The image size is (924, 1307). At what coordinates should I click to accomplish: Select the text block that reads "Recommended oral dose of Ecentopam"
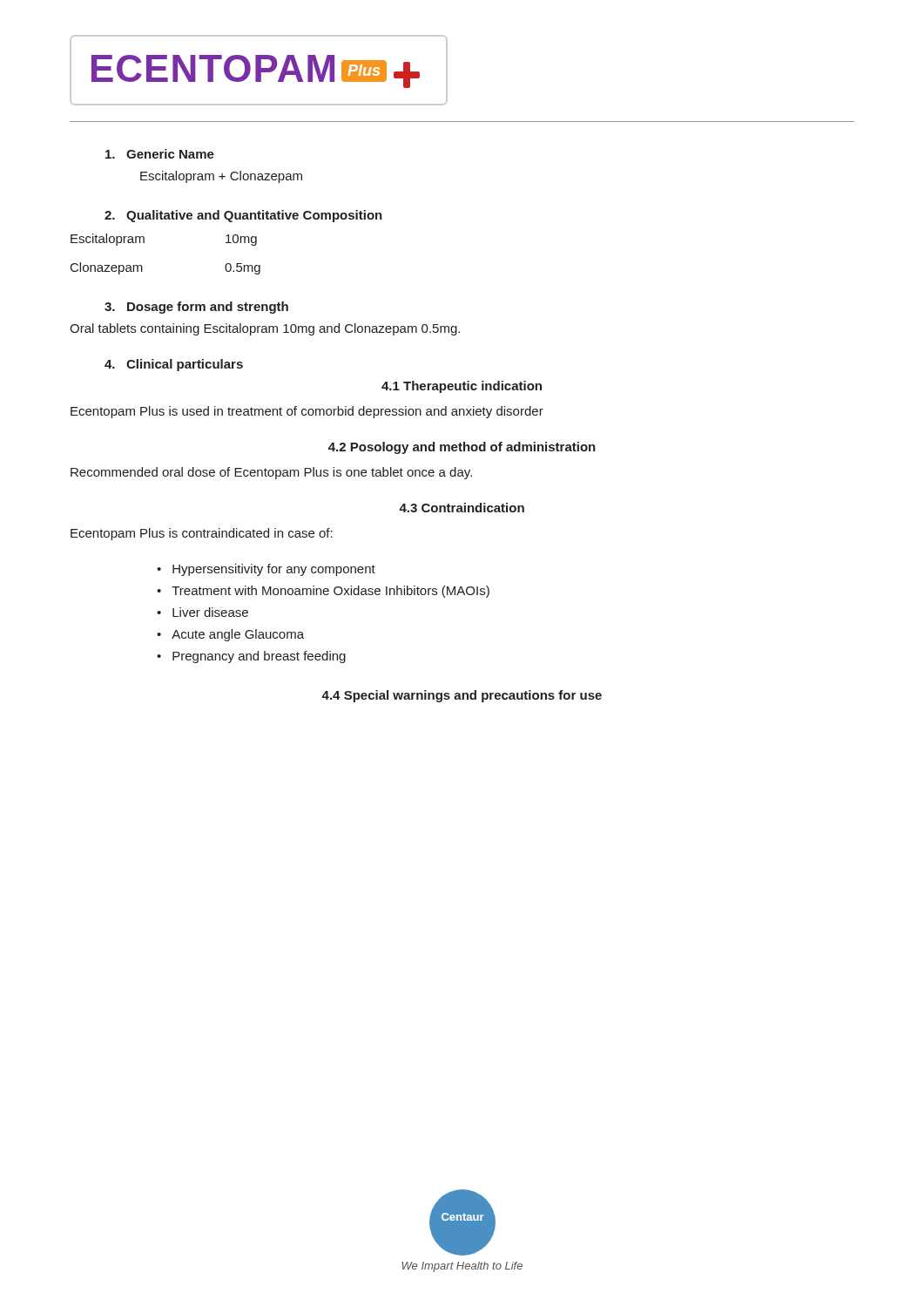271,472
